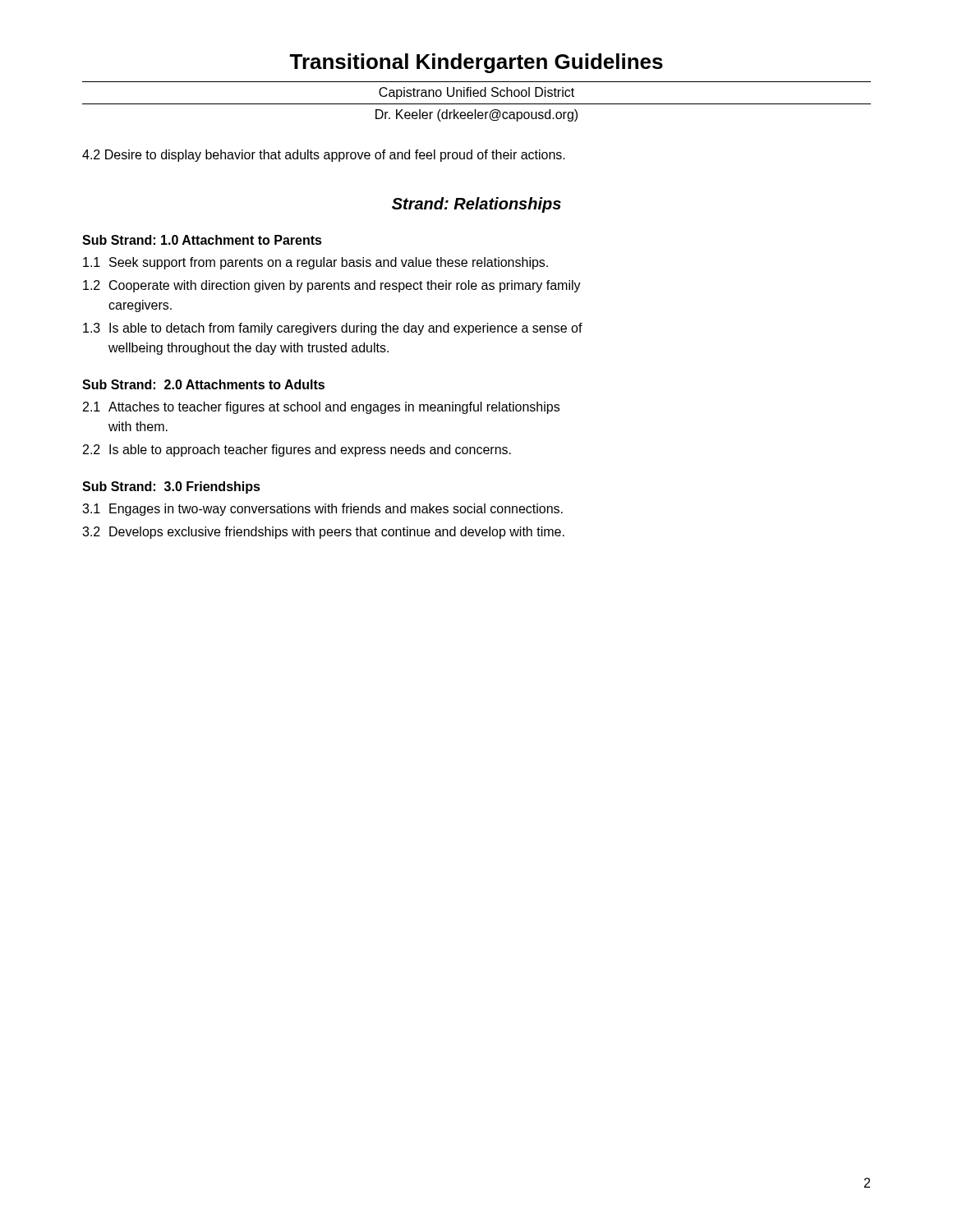The image size is (953, 1232).
Task: Click on the section header that reads "Sub Strand: 1.0 Attachment"
Action: click(202, 240)
